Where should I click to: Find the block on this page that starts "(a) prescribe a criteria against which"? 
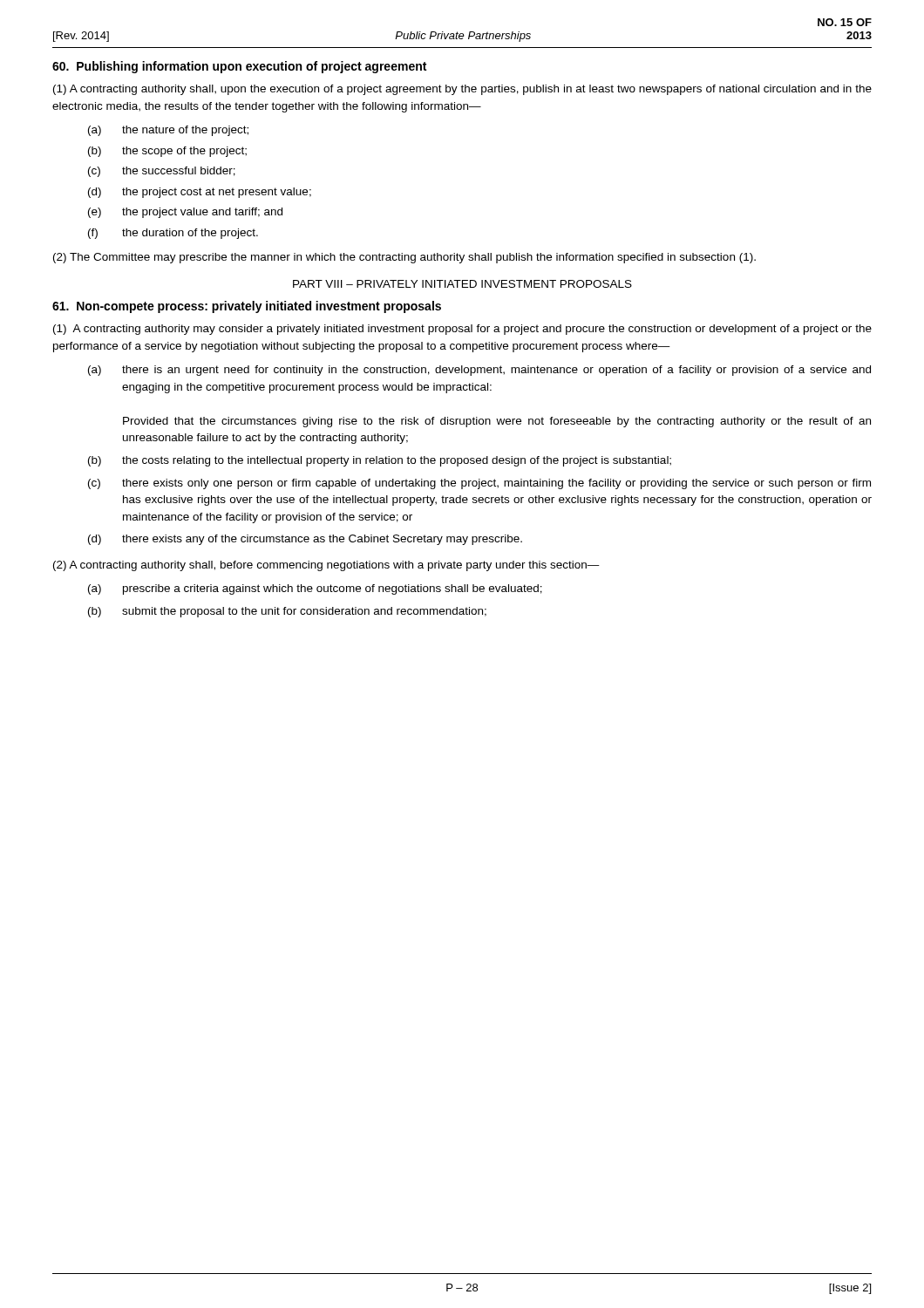click(x=479, y=589)
